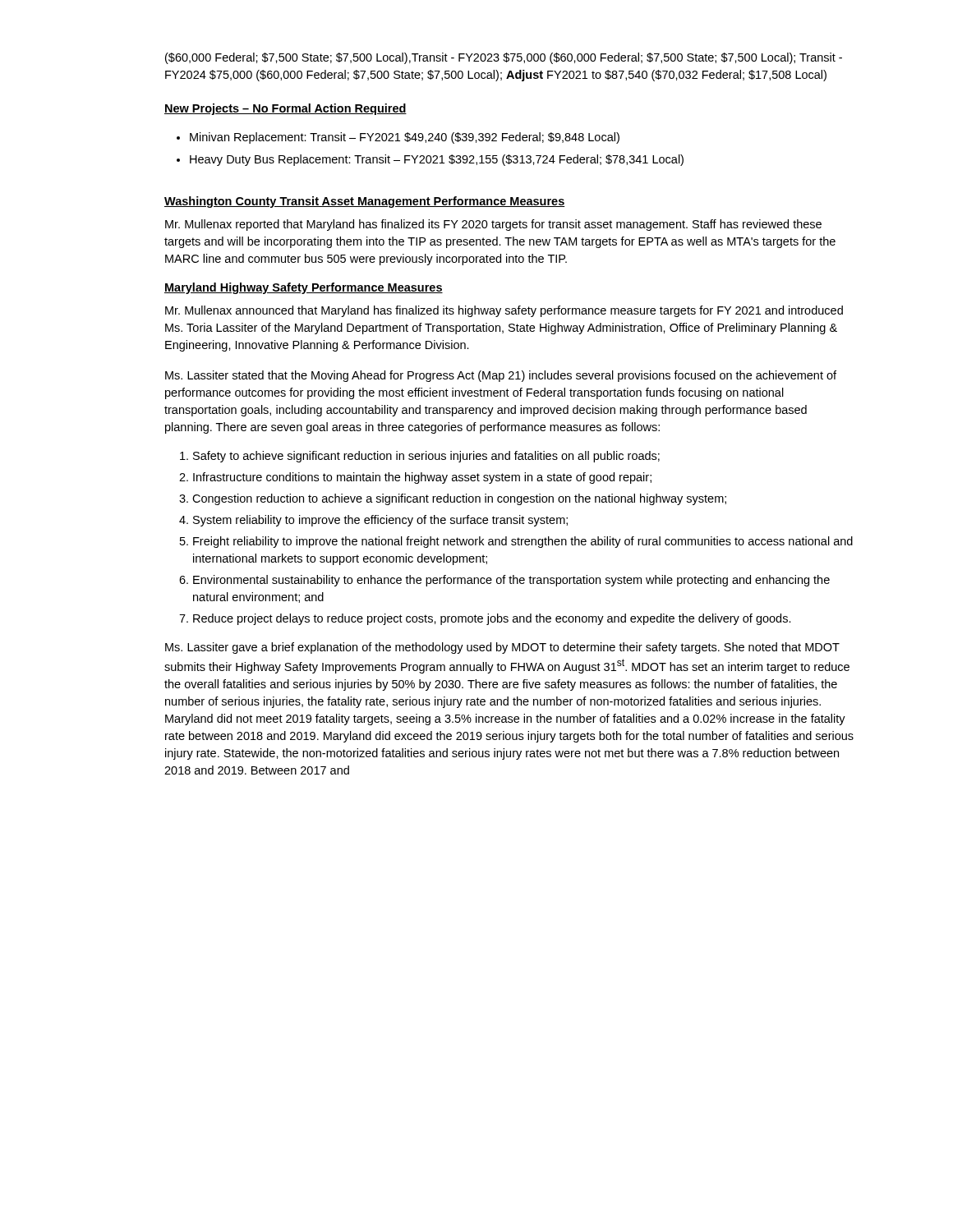Locate the section header with the text "New Projects – No"
This screenshot has height=1232, width=953.
(x=285, y=108)
